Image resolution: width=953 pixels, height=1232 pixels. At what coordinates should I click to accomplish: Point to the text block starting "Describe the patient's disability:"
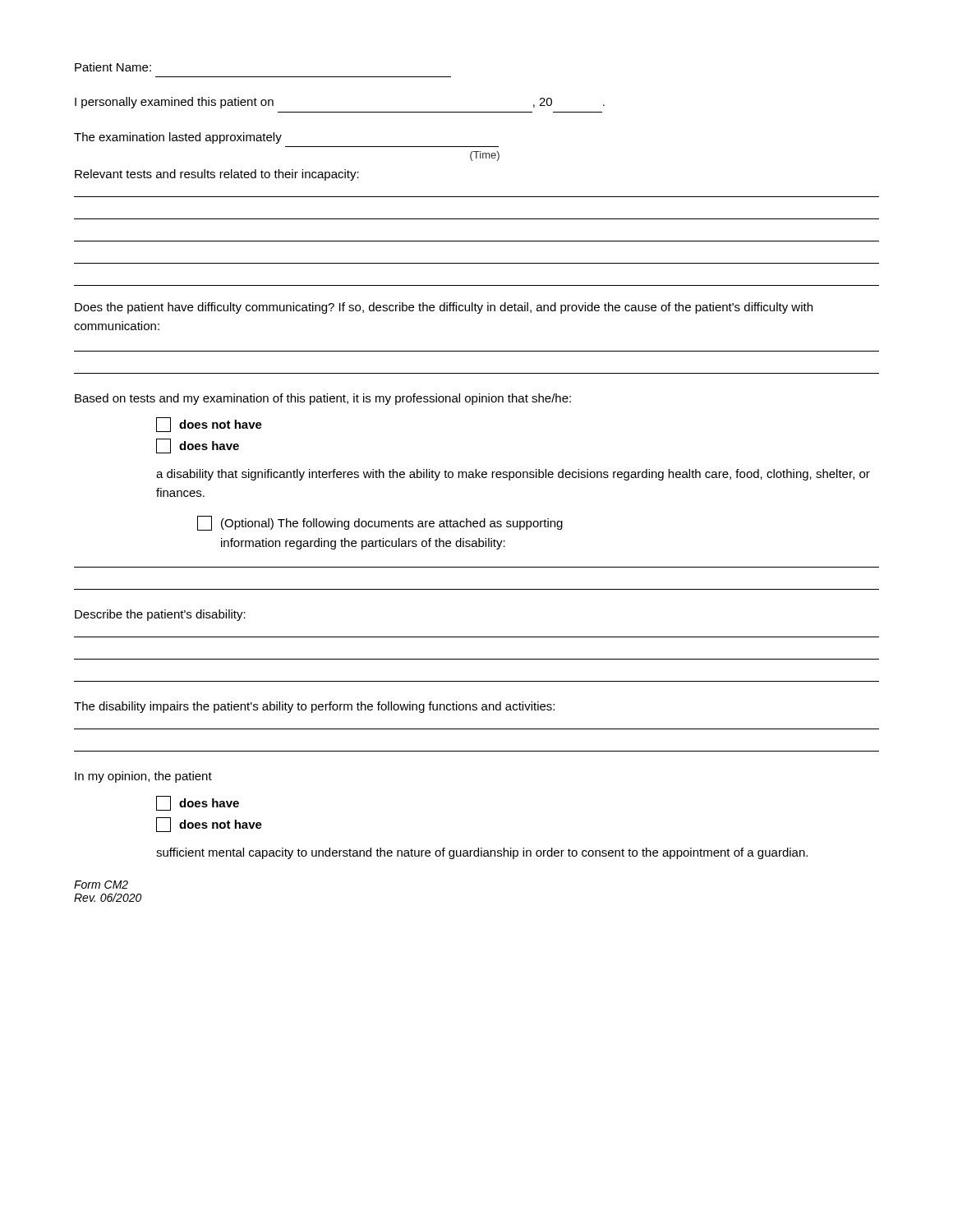pos(160,614)
